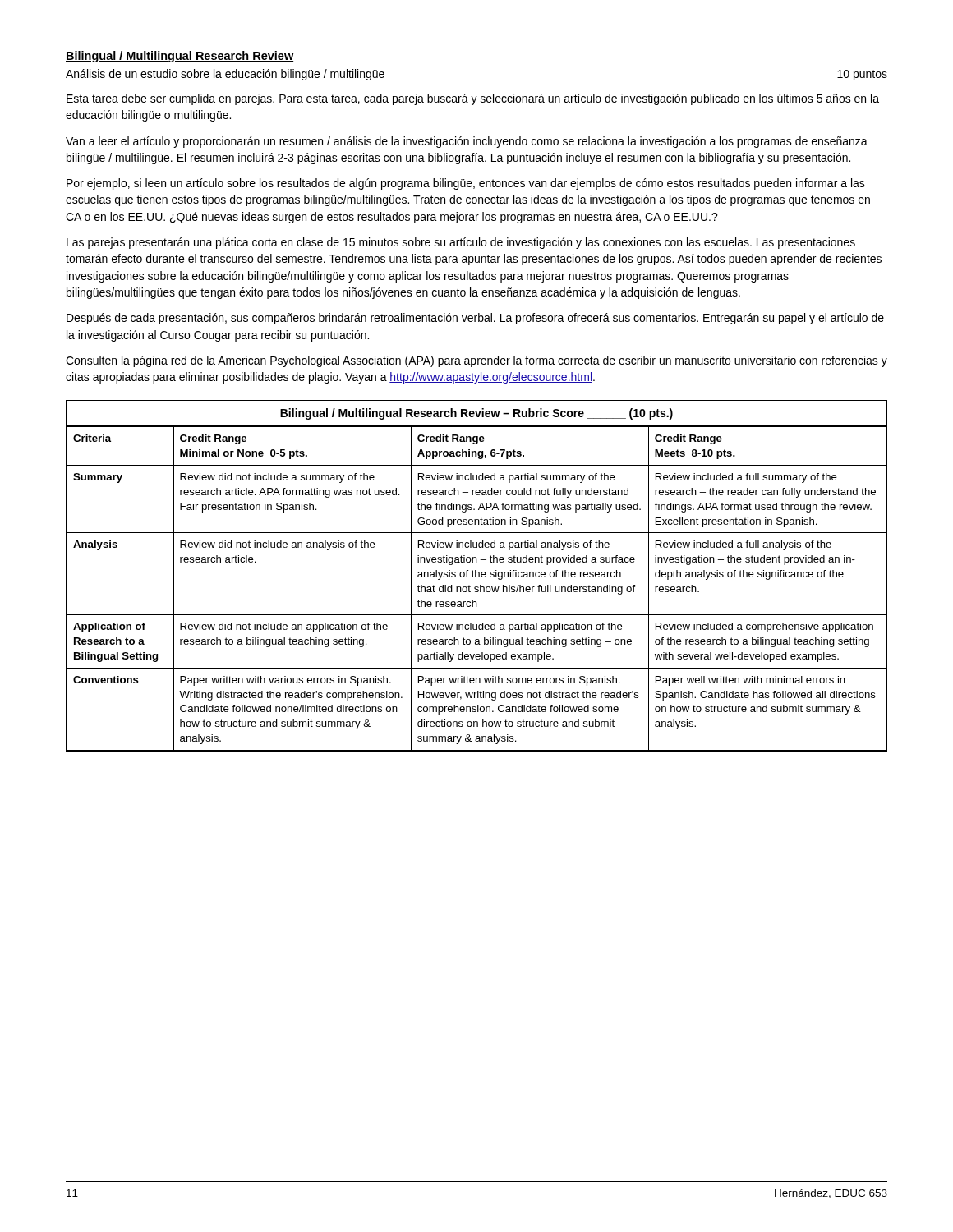Image resolution: width=953 pixels, height=1232 pixels.
Task: Locate the text block starting "Consulten la página red"
Action: point(476,369)
